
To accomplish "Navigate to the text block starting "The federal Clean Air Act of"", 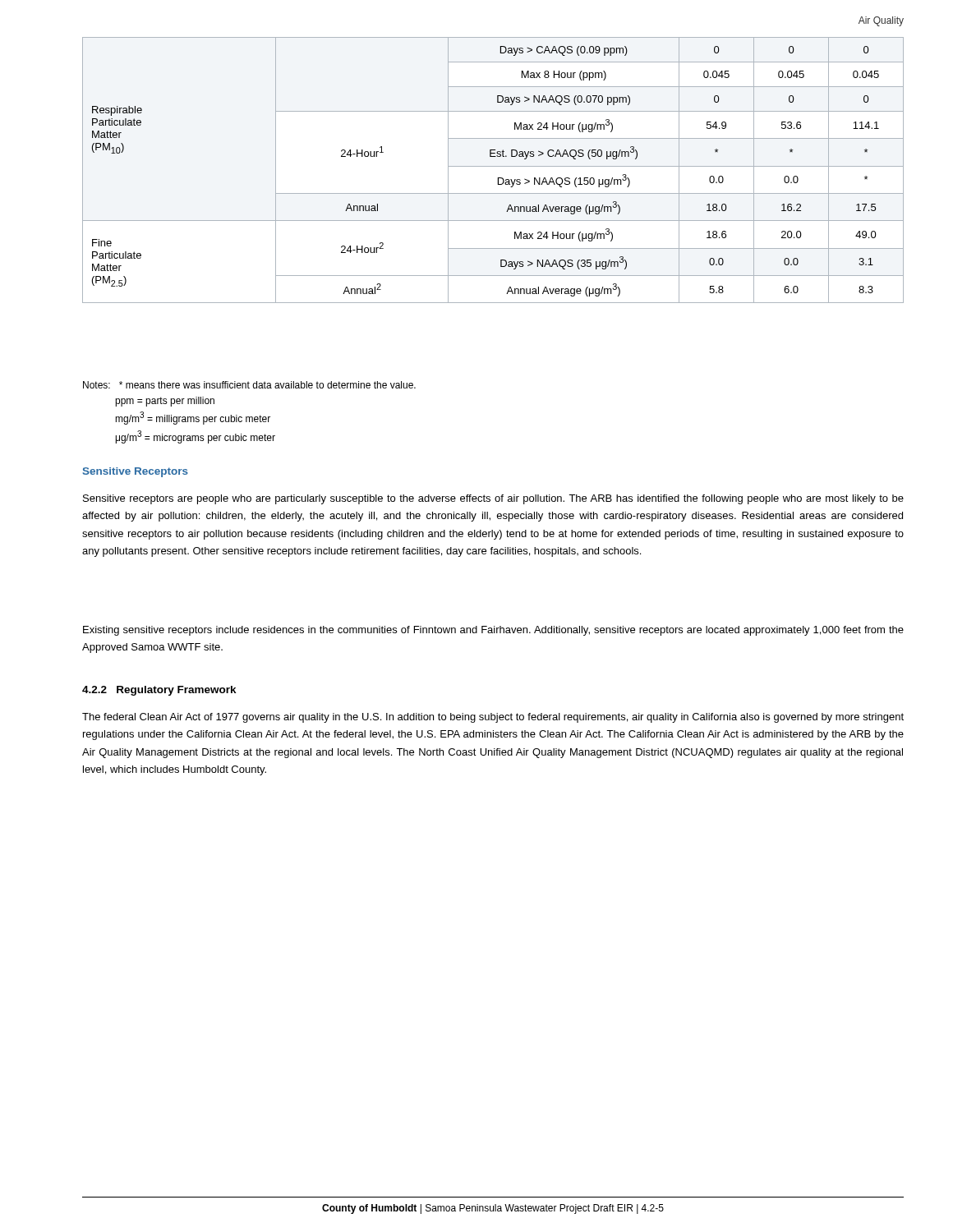I will click(x=493, y=743).
